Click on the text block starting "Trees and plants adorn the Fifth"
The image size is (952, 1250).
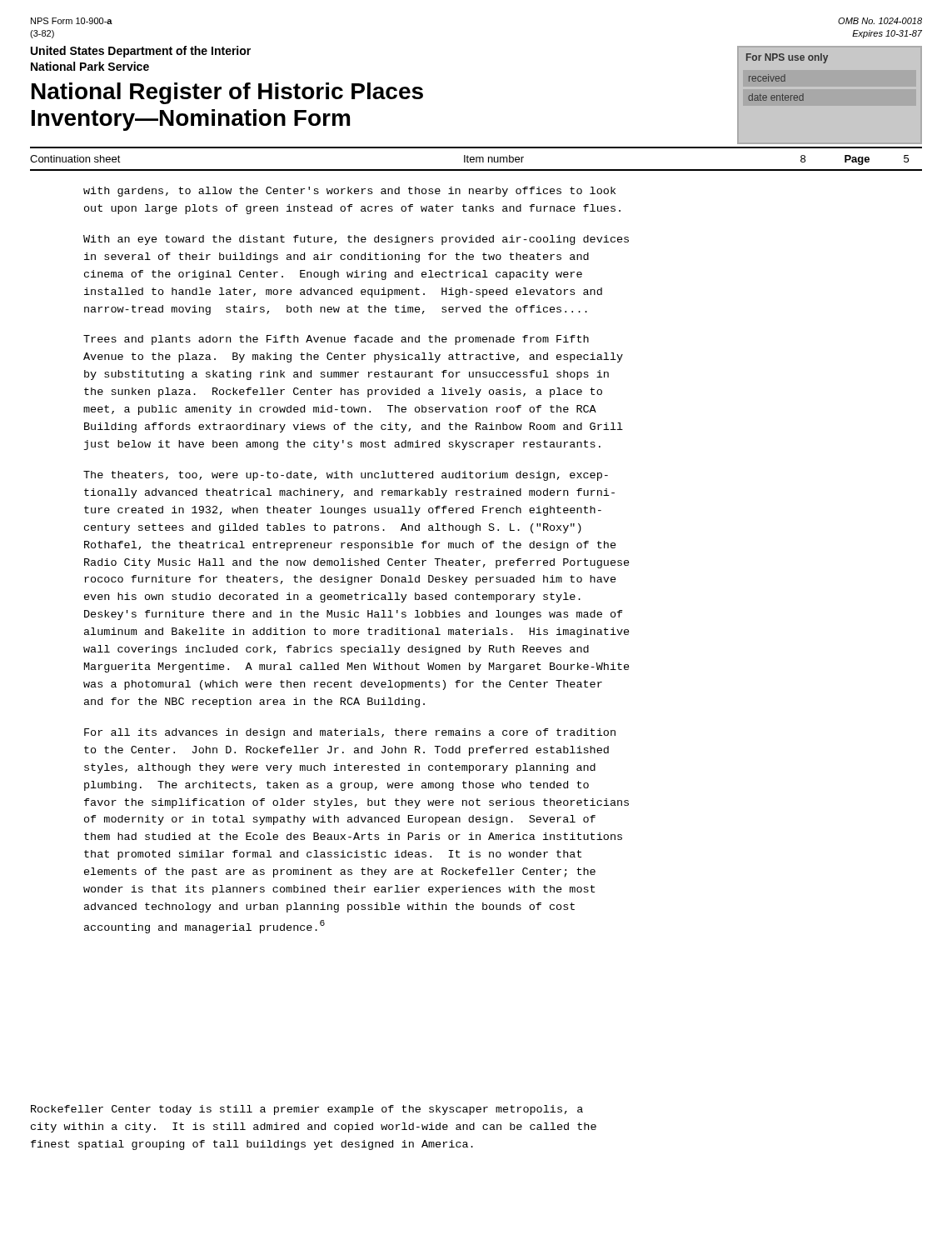[353, 392]
